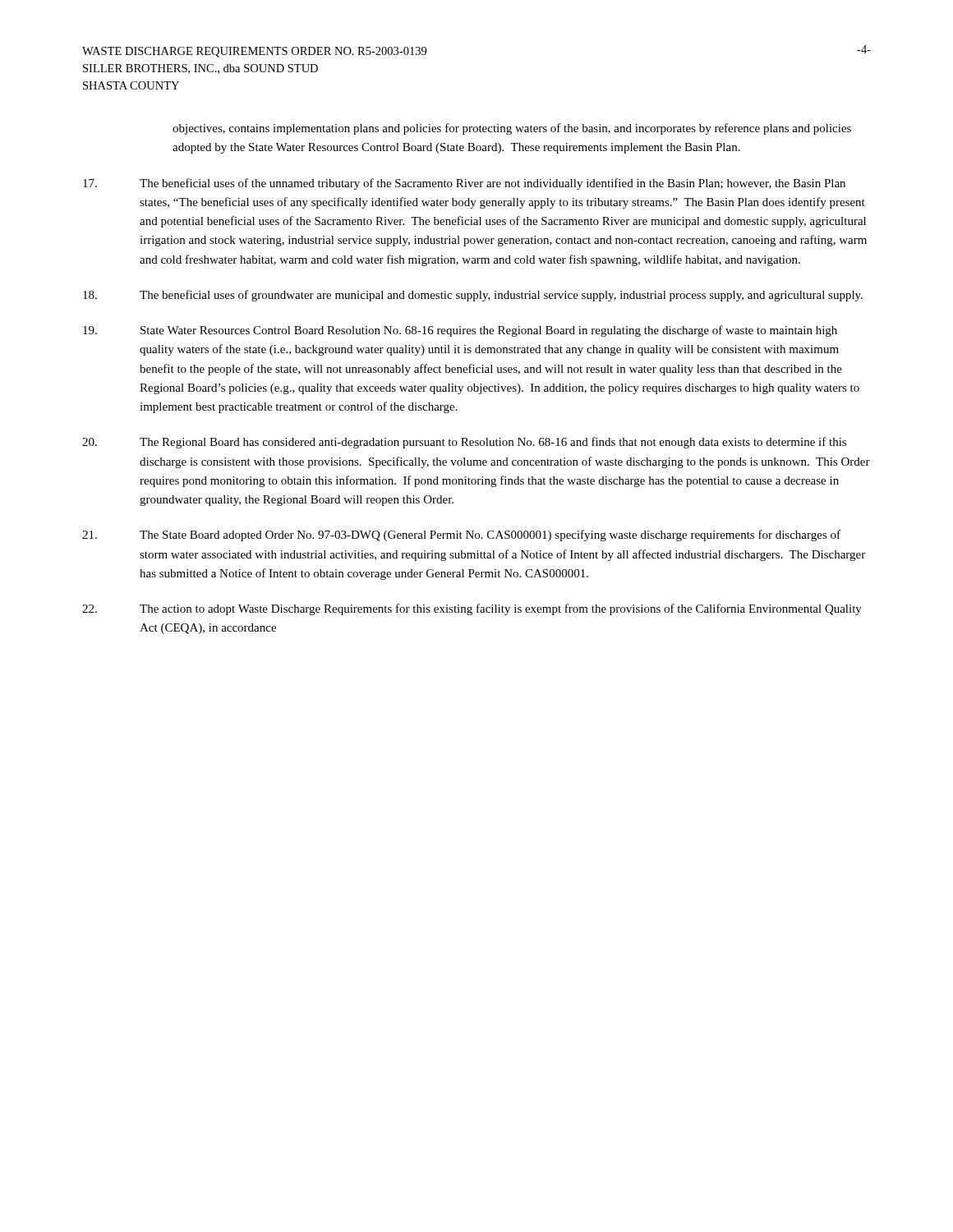Where is the passage that starts "objectives, contains implementation plans and policies for"?
The height and width of the screenshot is (1232, 953).
[x=512, y=138]
